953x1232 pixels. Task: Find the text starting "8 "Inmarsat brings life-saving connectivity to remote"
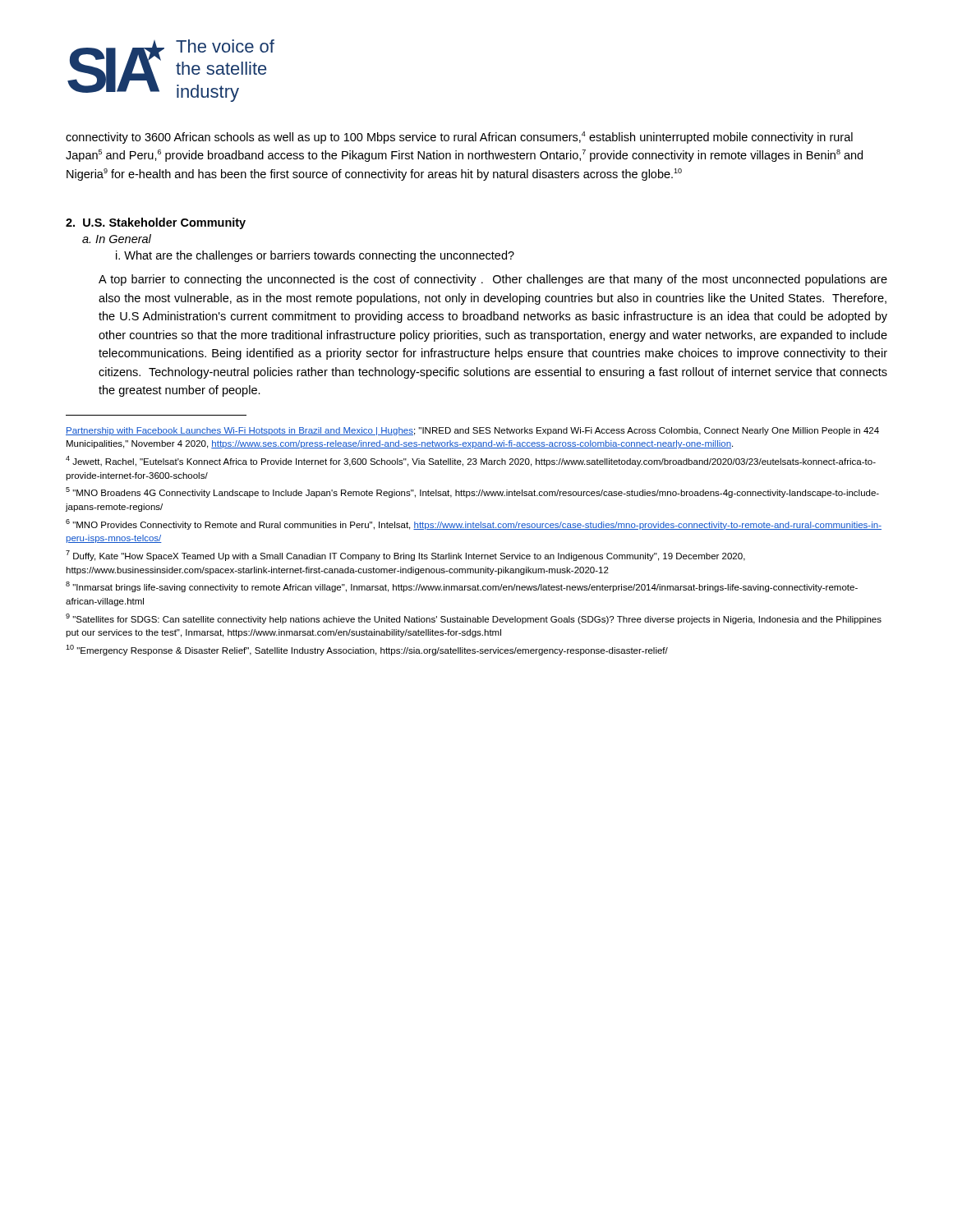coord(462,594)
